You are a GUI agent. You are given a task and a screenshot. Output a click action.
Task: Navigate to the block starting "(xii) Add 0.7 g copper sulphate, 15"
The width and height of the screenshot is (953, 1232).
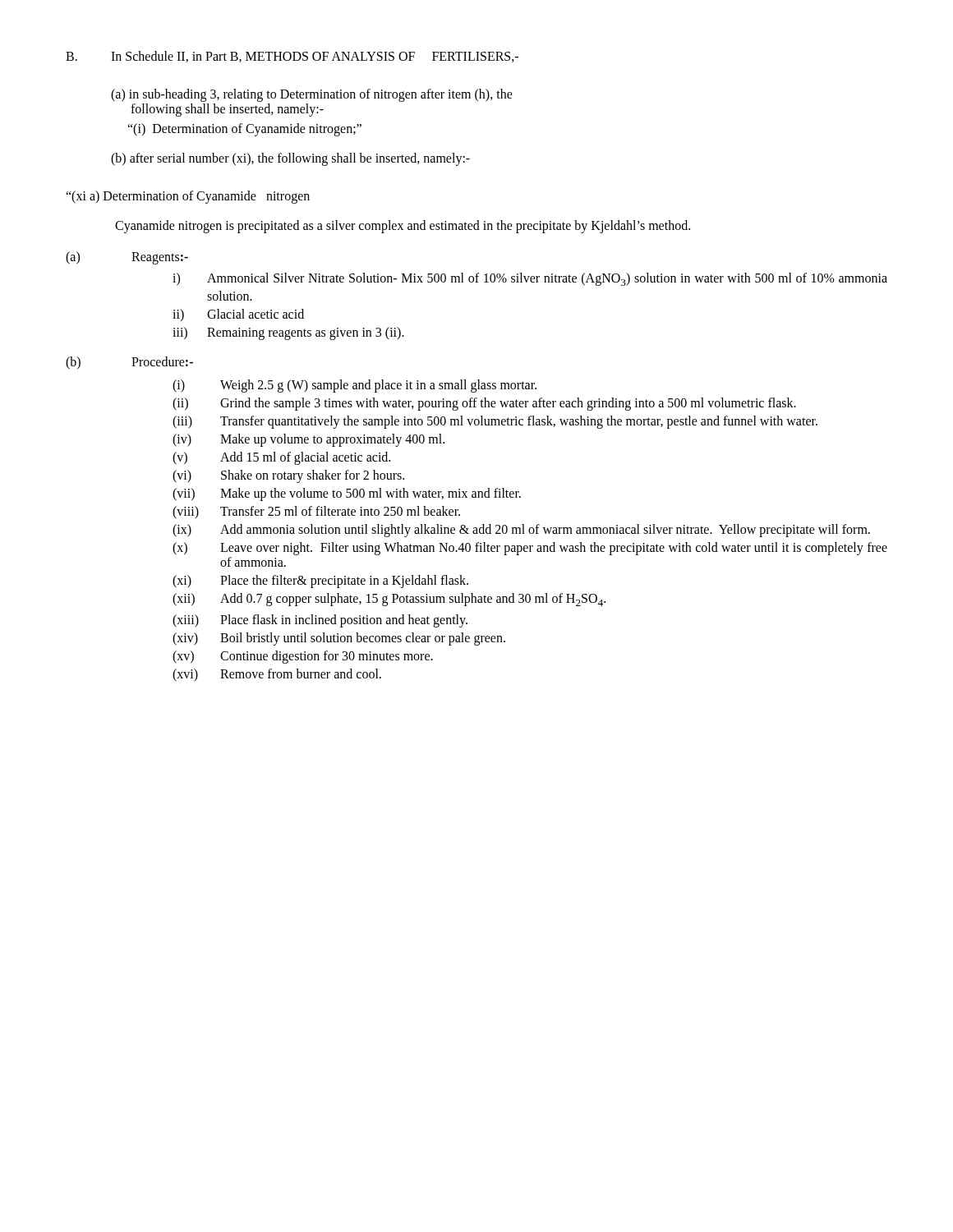click(x=389, y=601)
